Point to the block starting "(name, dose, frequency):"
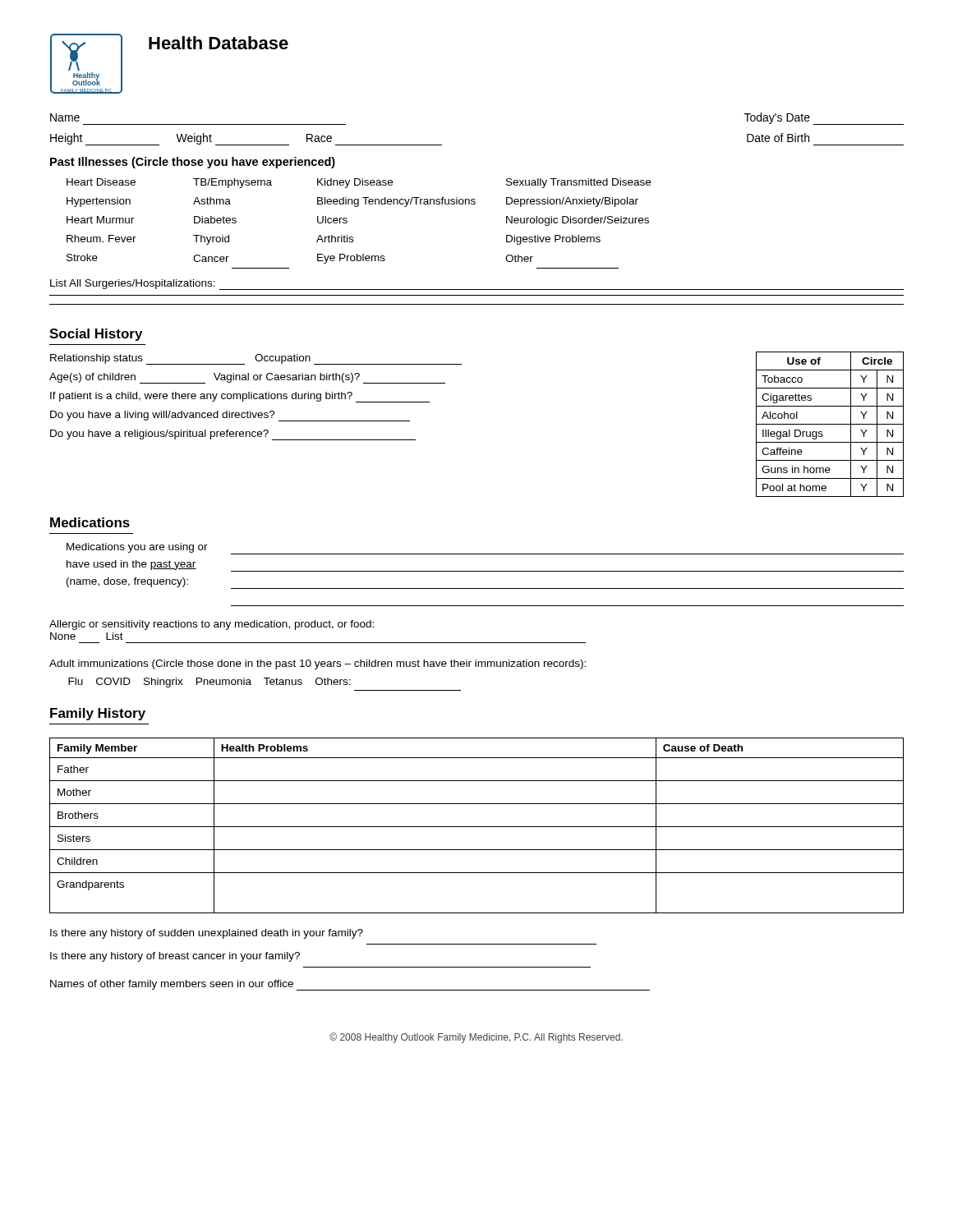This screenshot has height=1232, width=953. click(485, 582)
